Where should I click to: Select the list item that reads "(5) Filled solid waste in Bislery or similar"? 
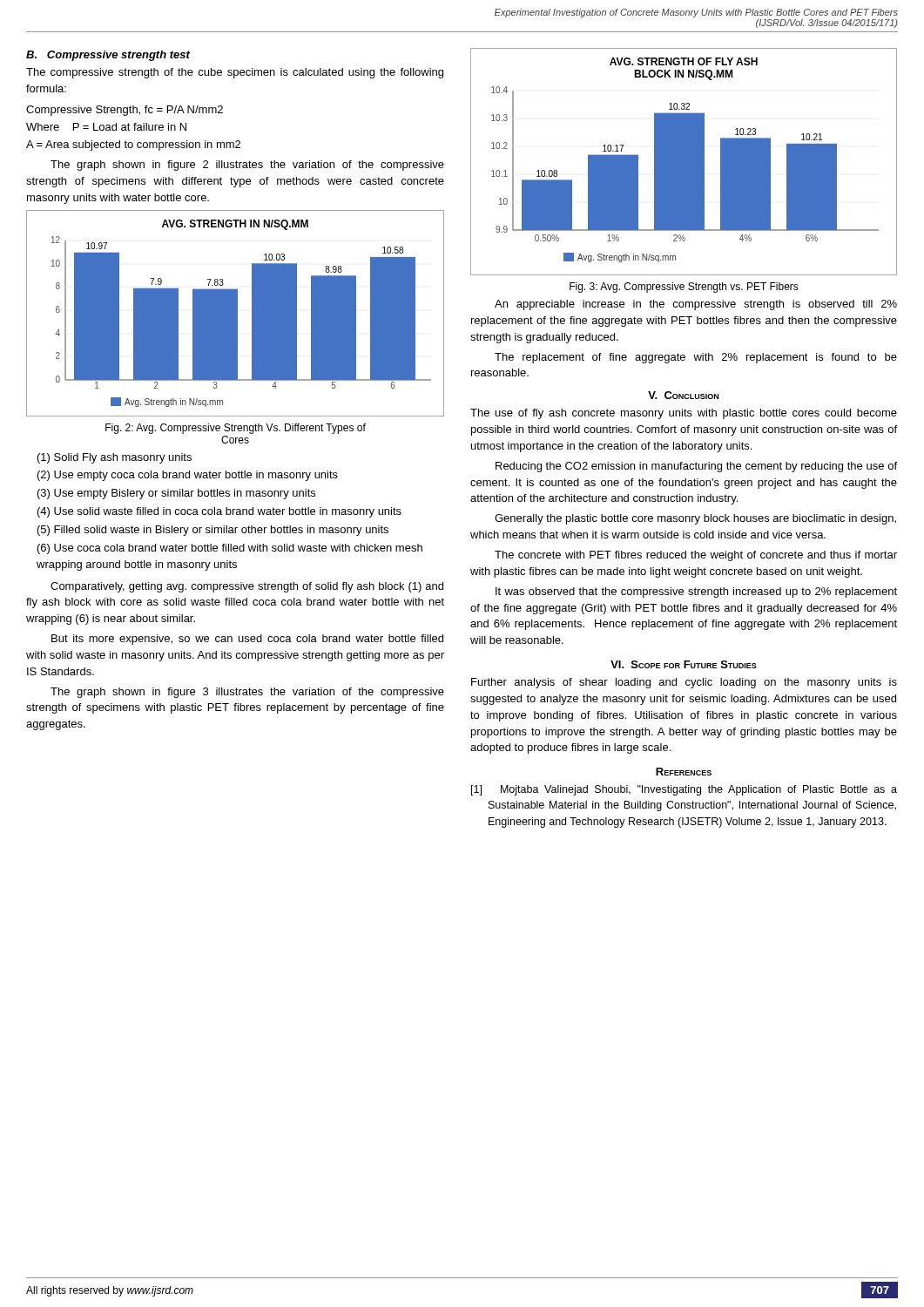[213, 529]
